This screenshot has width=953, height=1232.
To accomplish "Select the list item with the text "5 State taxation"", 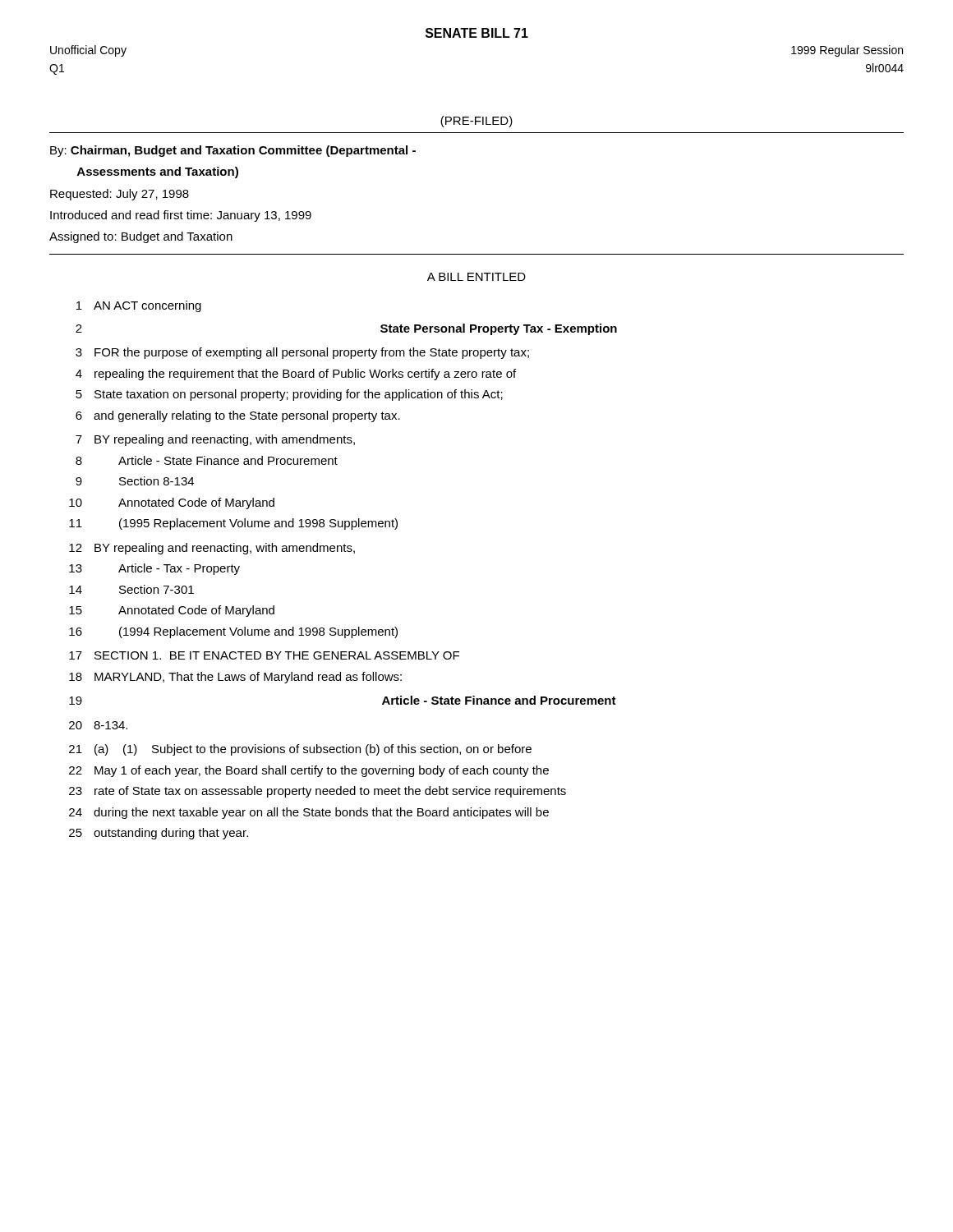I will pos(476,394).
